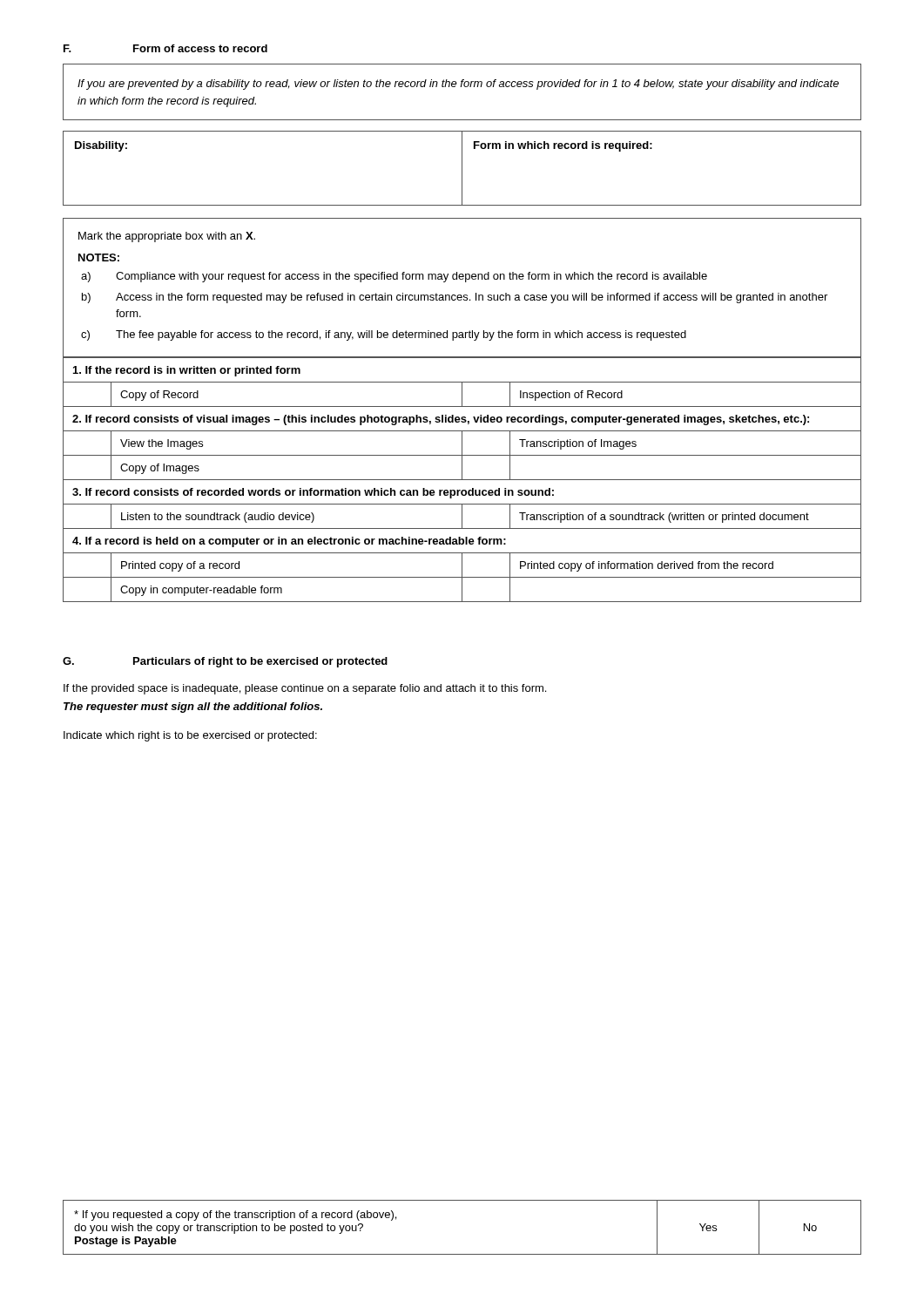The image size is (924, 1307).
Task: Click on the text block that says "If the provided space is"
Action: tap(305, 697)
